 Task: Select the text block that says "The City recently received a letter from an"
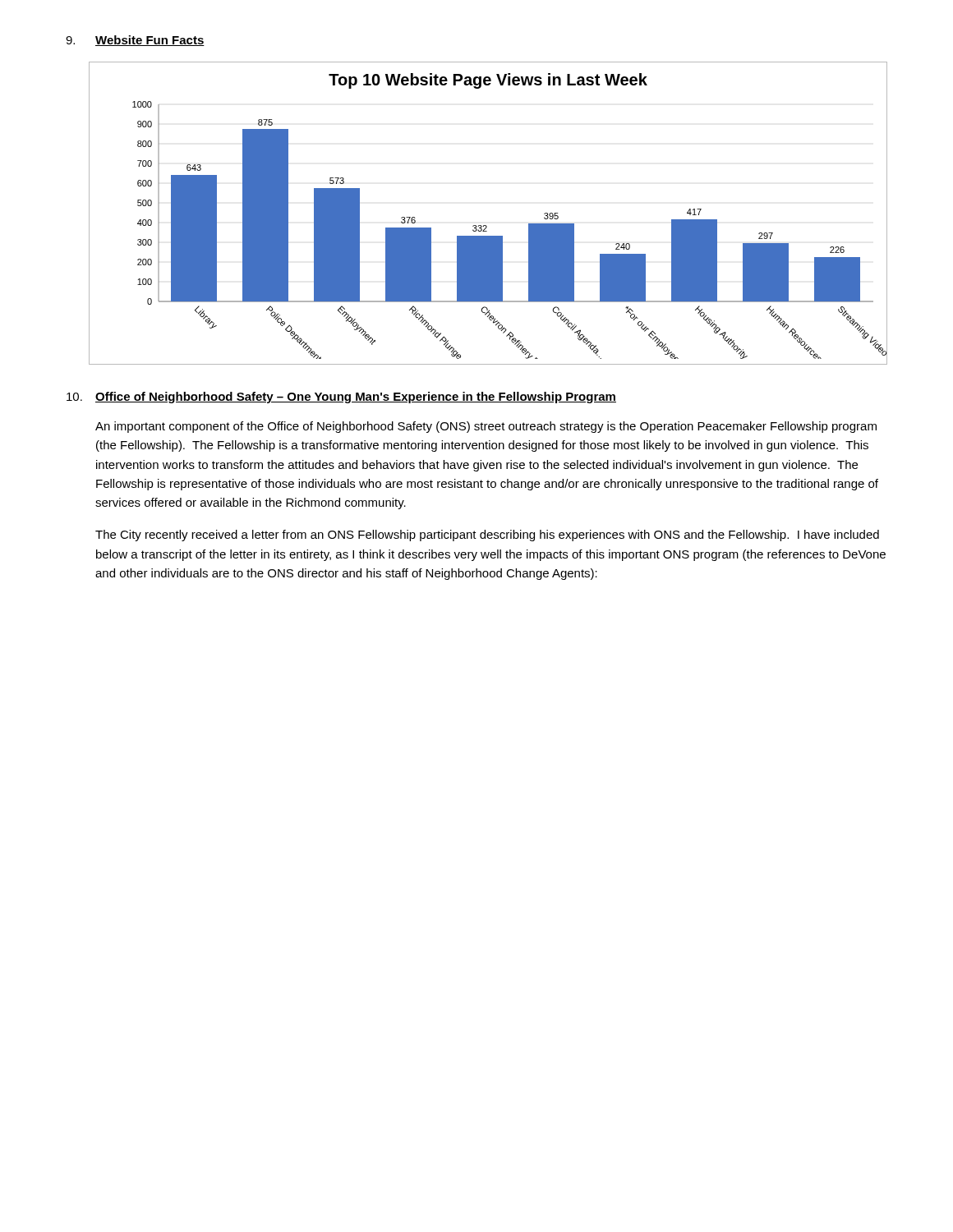coord(491,554)
